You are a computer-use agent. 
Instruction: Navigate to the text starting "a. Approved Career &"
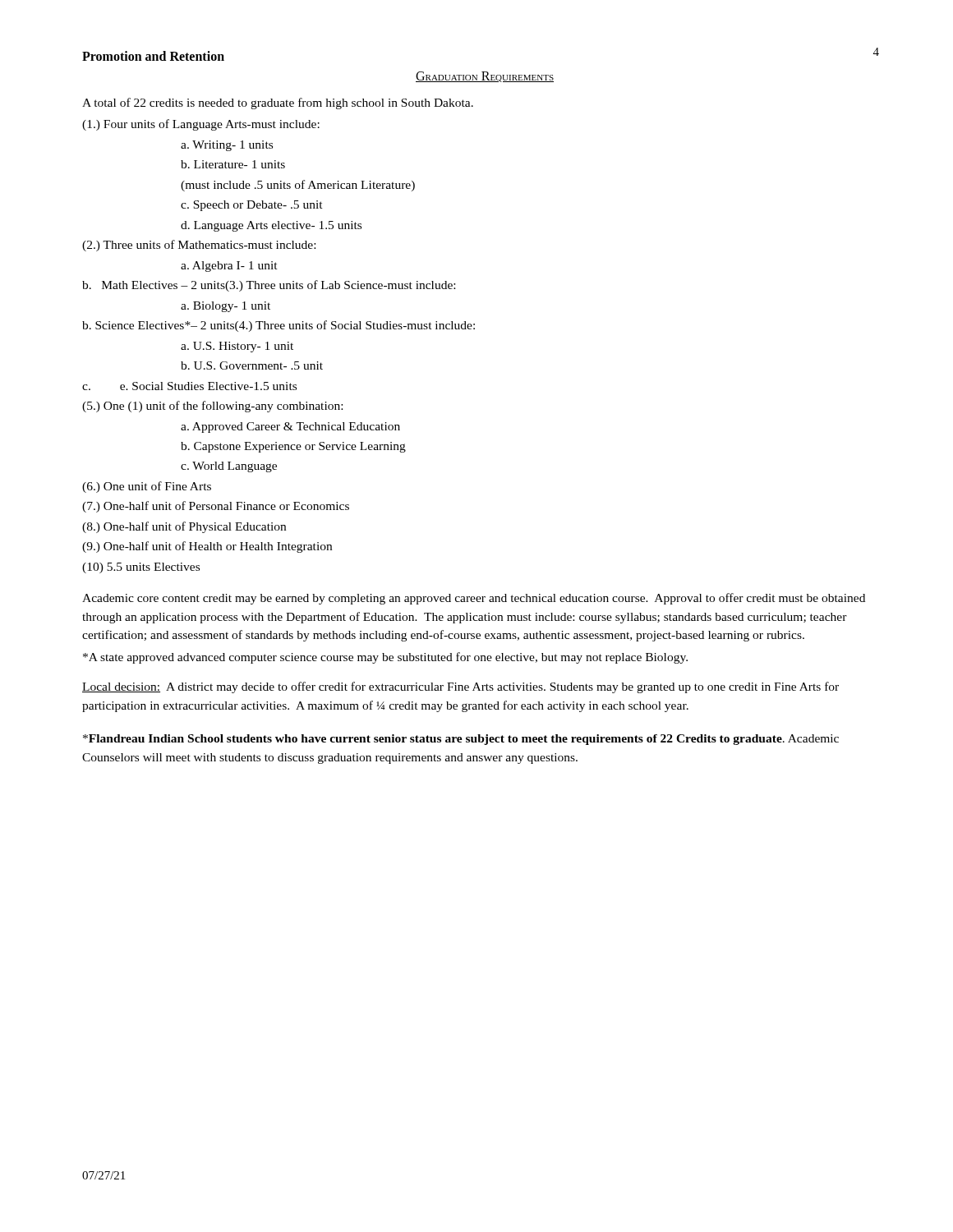pyautogui.click(x=291, y=425)
